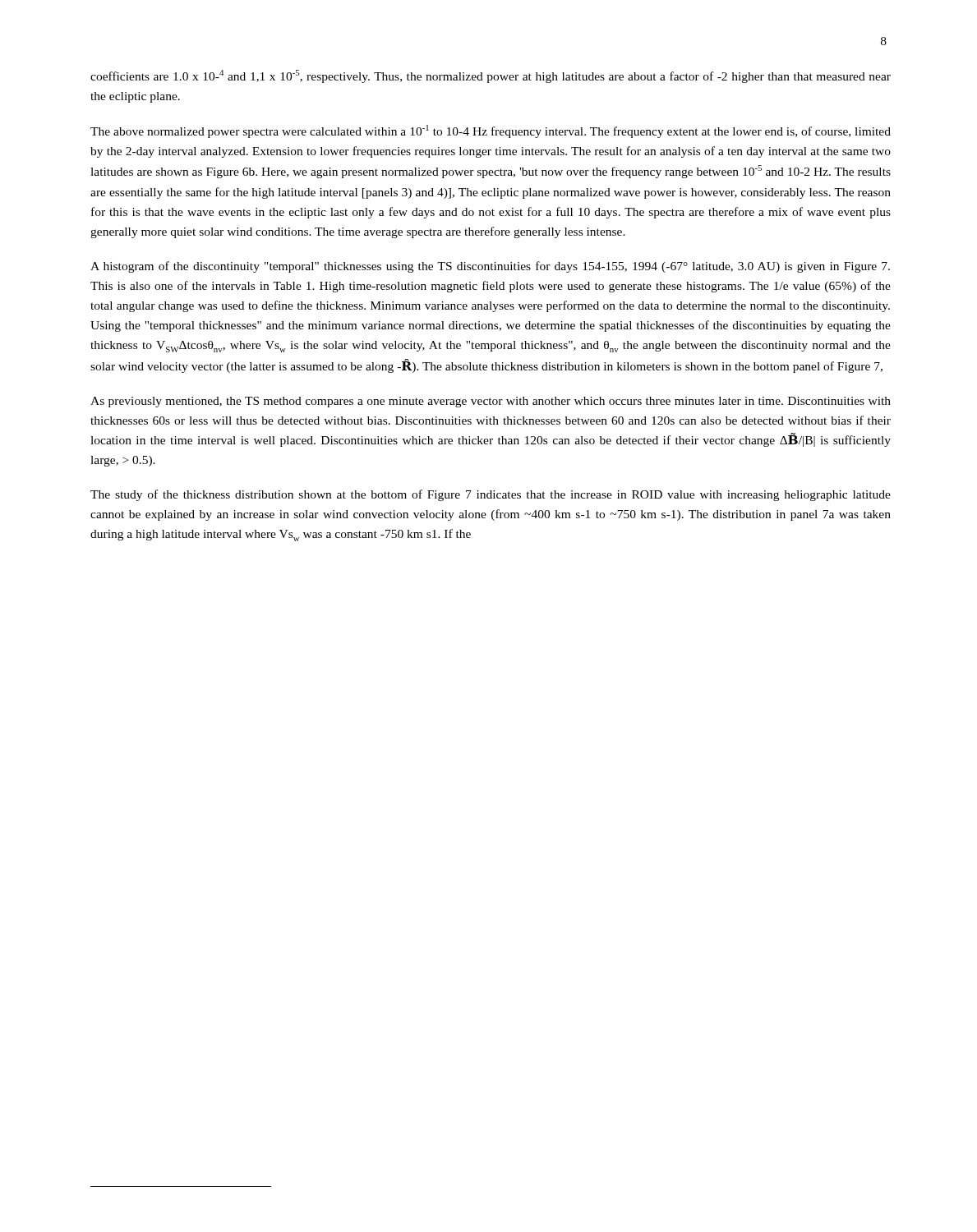Image resolution: width=977 pixels, height=1232 pixels.
Task: Click on the text block containing "coefficients are 1.0 x"
Action: click(x=491, y=85)
